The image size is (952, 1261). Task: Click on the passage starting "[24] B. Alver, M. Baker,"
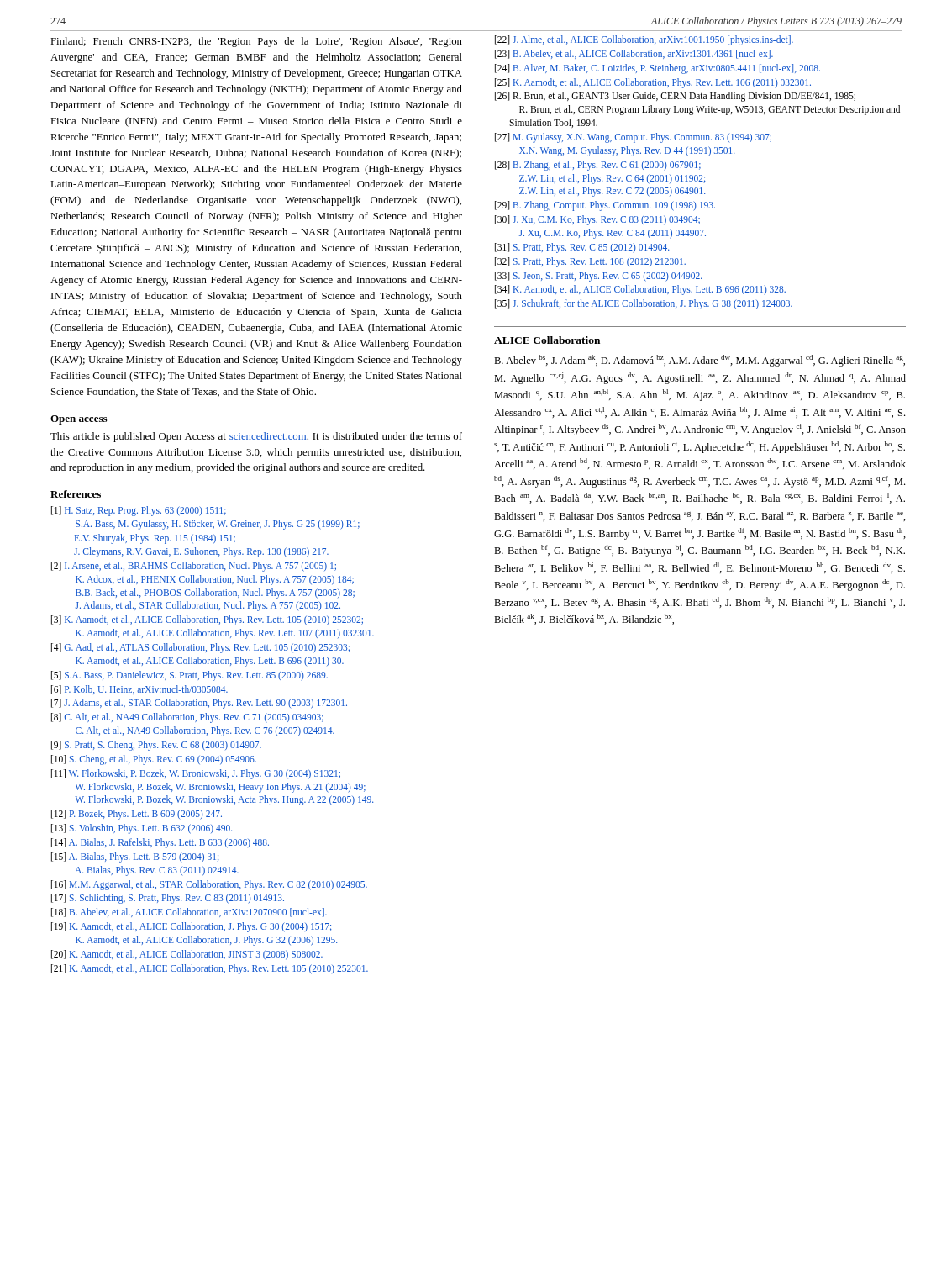click(657, 68)
